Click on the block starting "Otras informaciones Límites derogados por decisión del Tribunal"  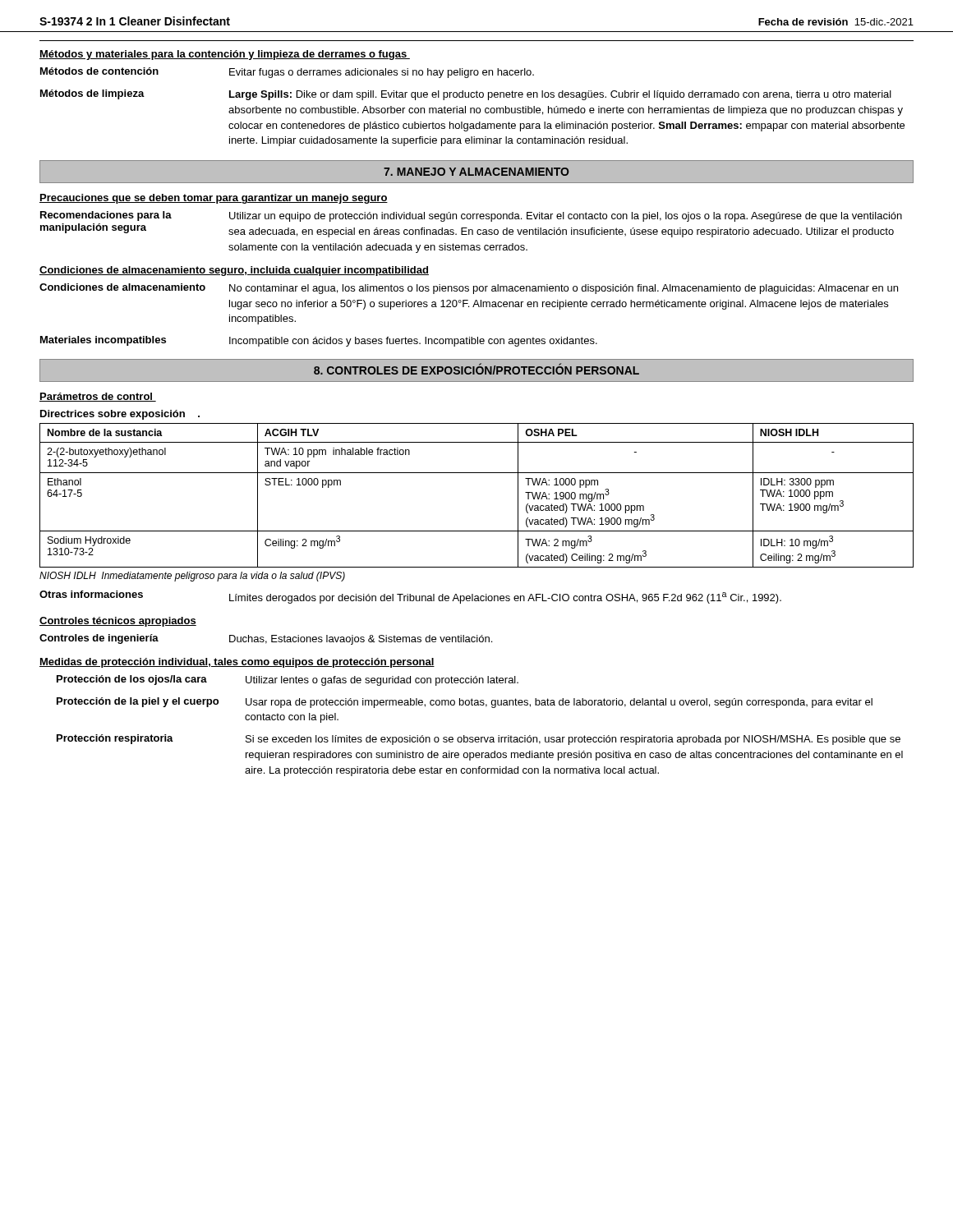[x=476, y=597]
